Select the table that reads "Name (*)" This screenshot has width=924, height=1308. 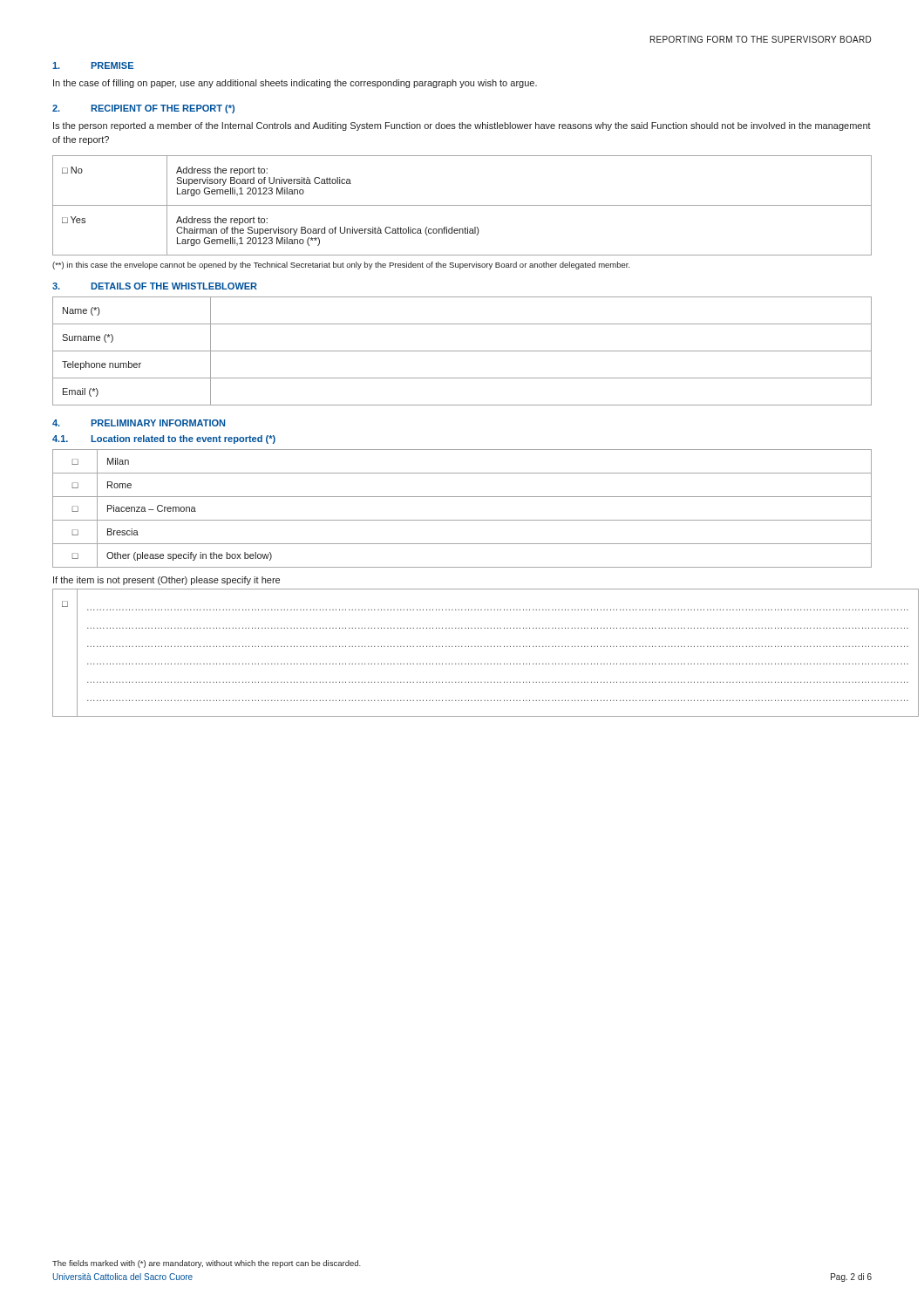[x=462, y=351]
